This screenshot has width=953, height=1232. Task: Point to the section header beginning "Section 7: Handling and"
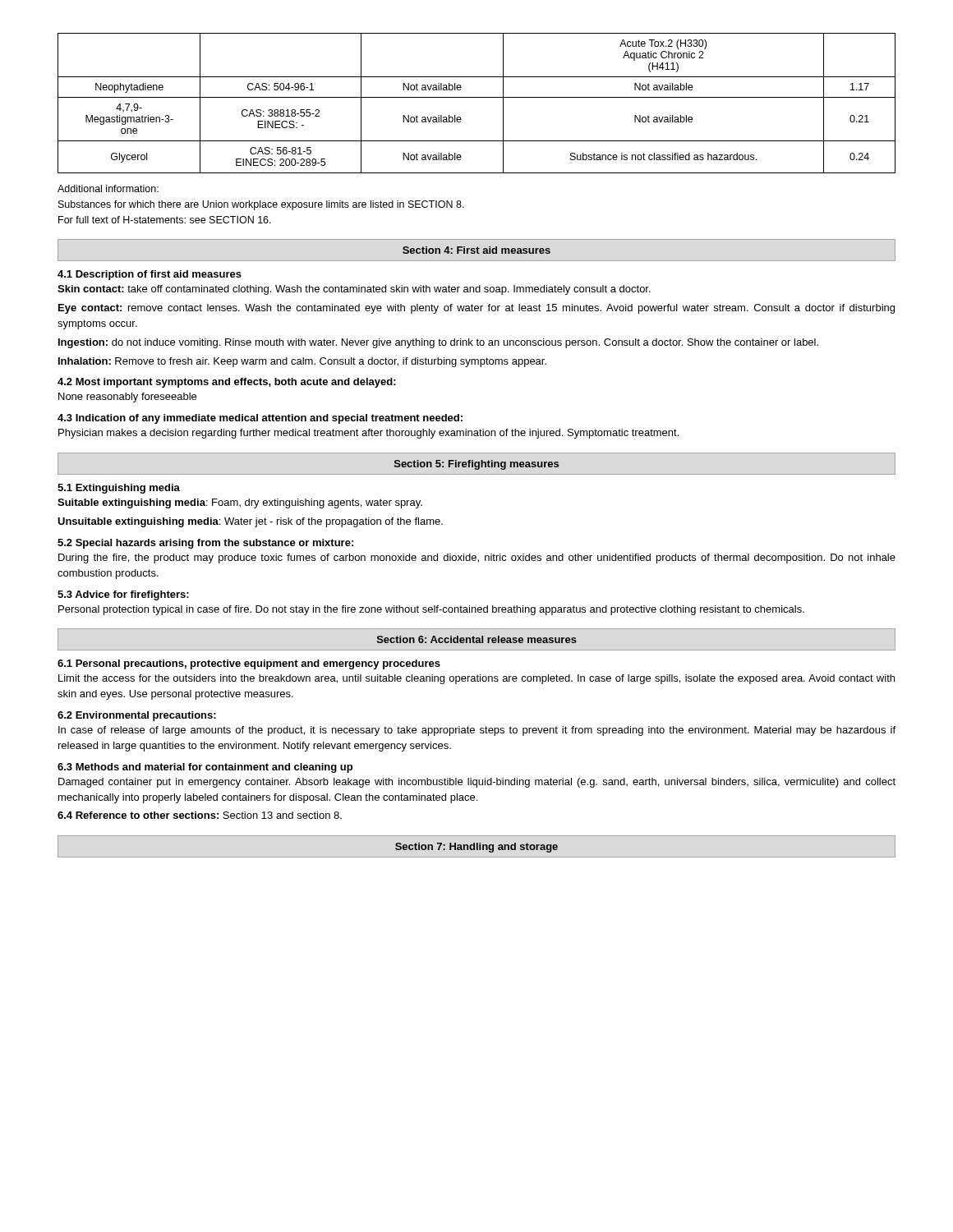(x=476, y=847)
